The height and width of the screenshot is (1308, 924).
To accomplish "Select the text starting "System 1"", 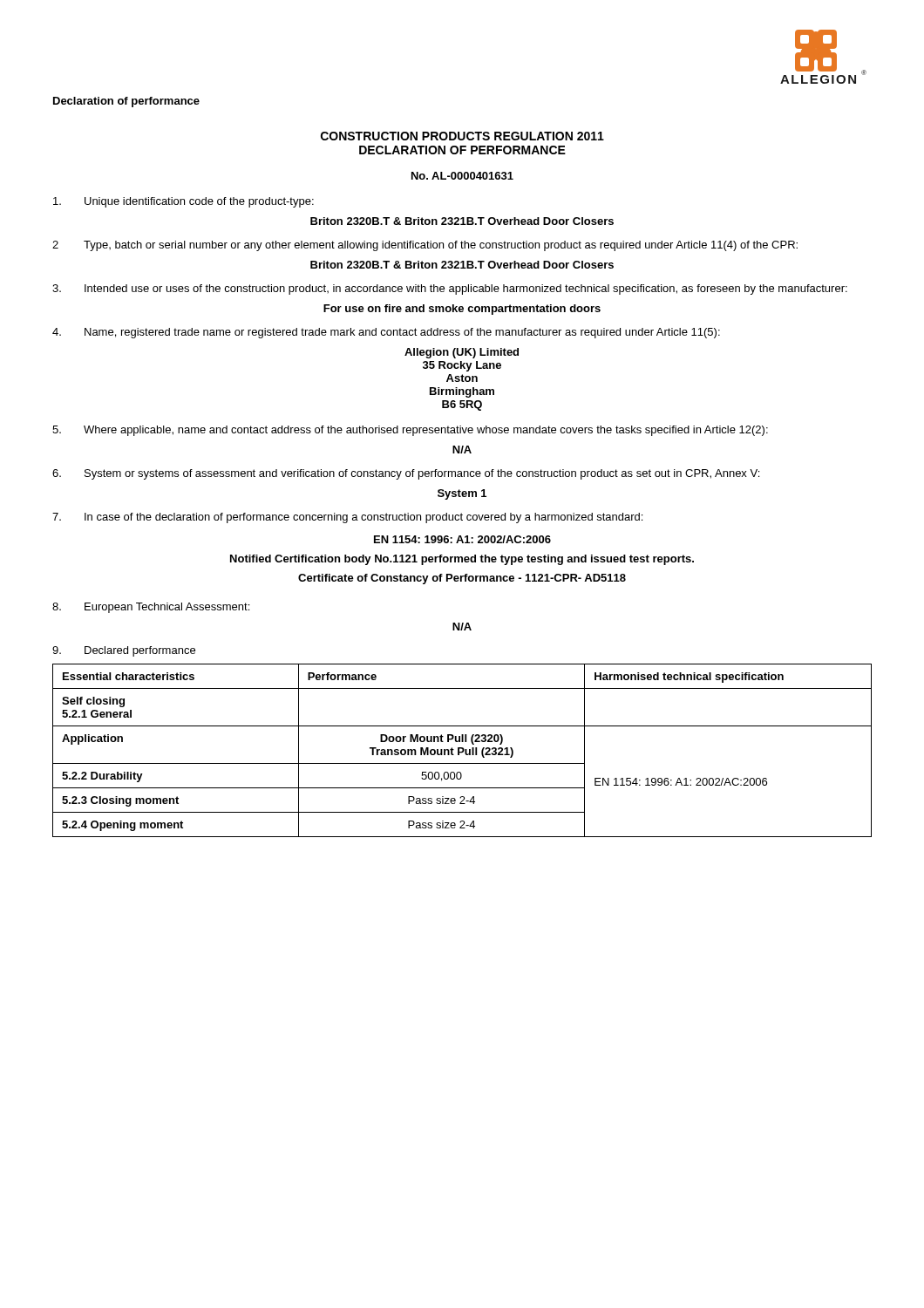I will pyautogui.click(x=462, y=493).
